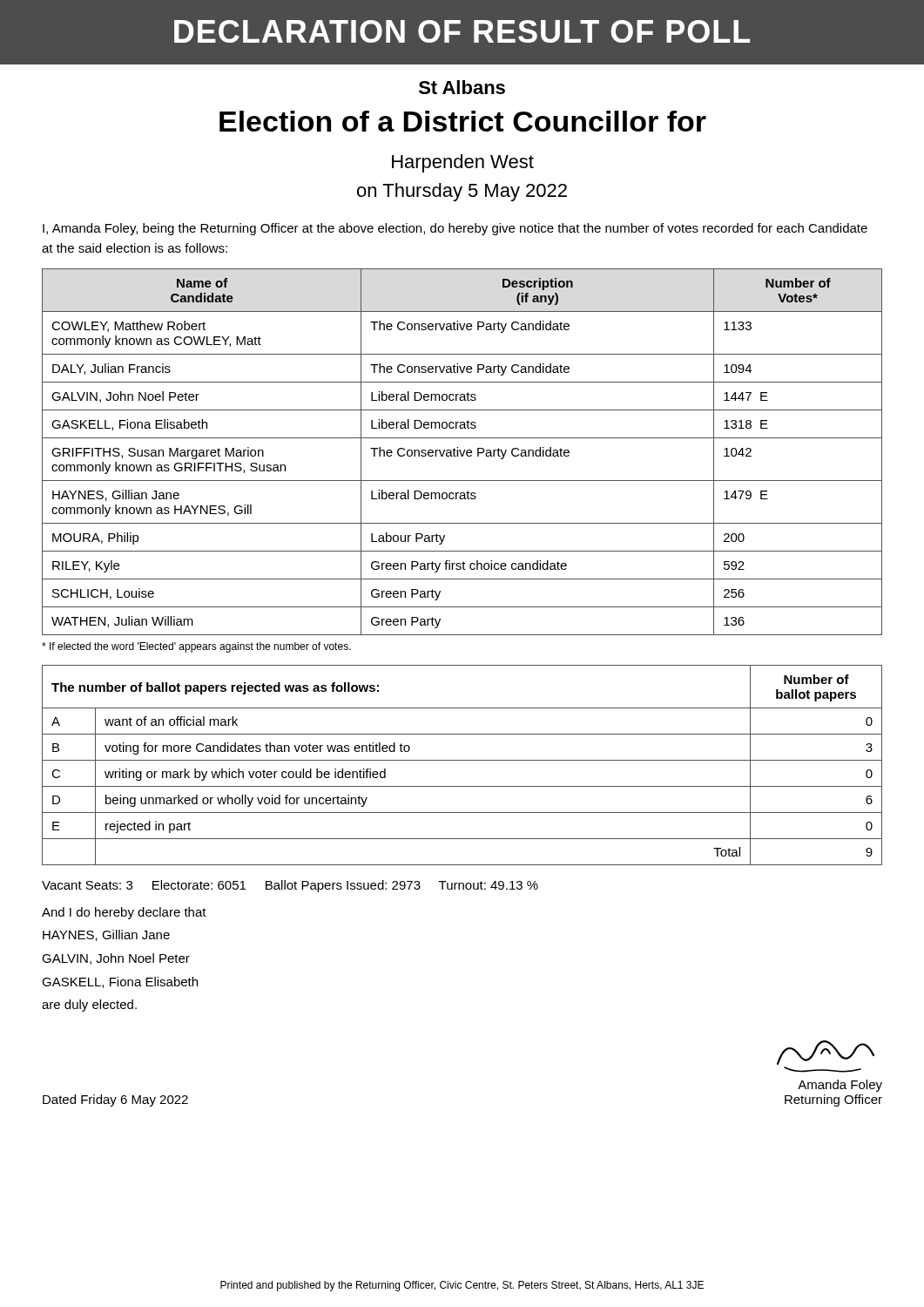Locate the title that reads "Election of a District"
924x1307 pixels.
tap(462, 121)
